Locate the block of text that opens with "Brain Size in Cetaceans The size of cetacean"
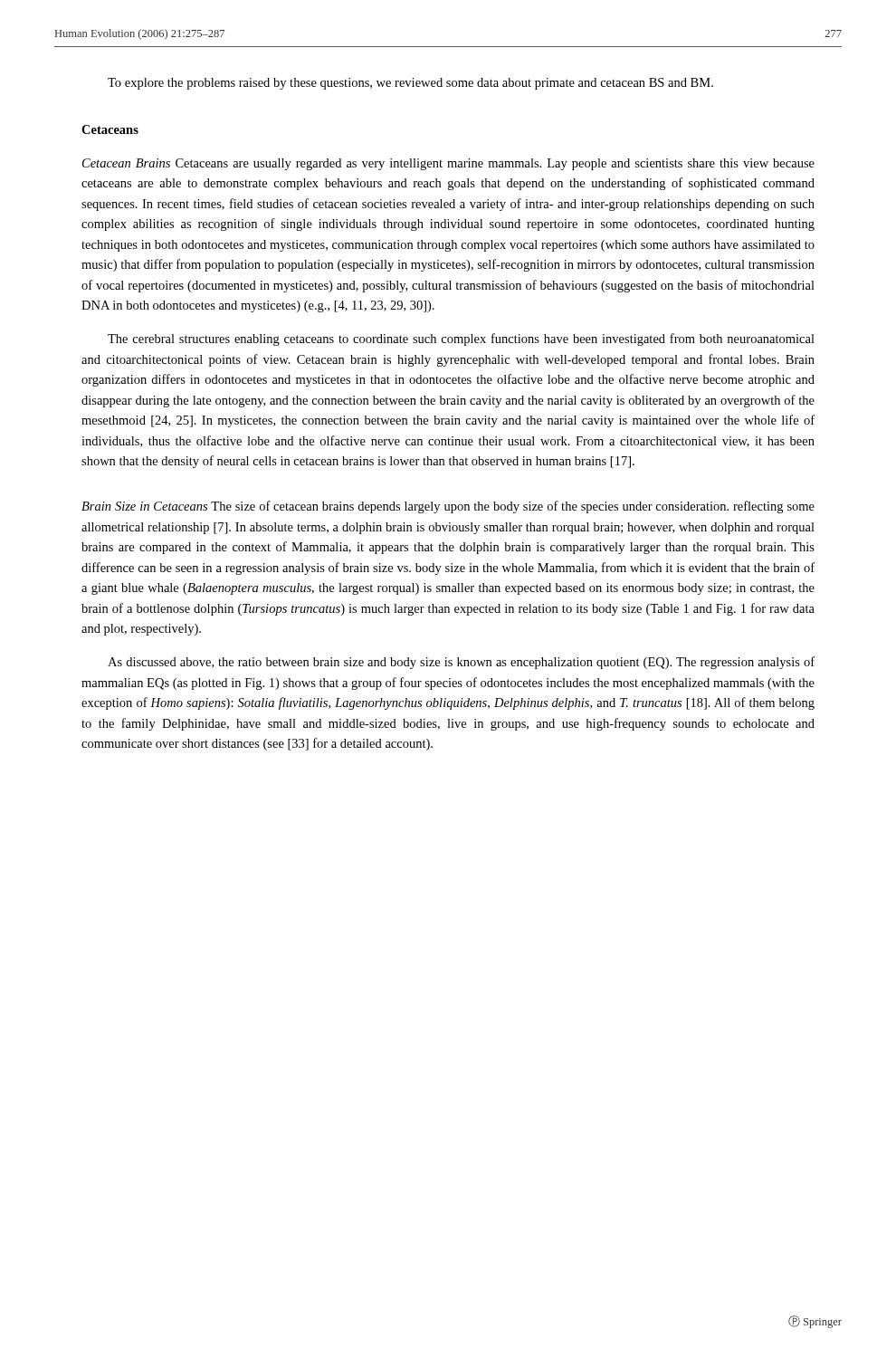The height and width of the screenshot is (1358, 896). point(448,568)
